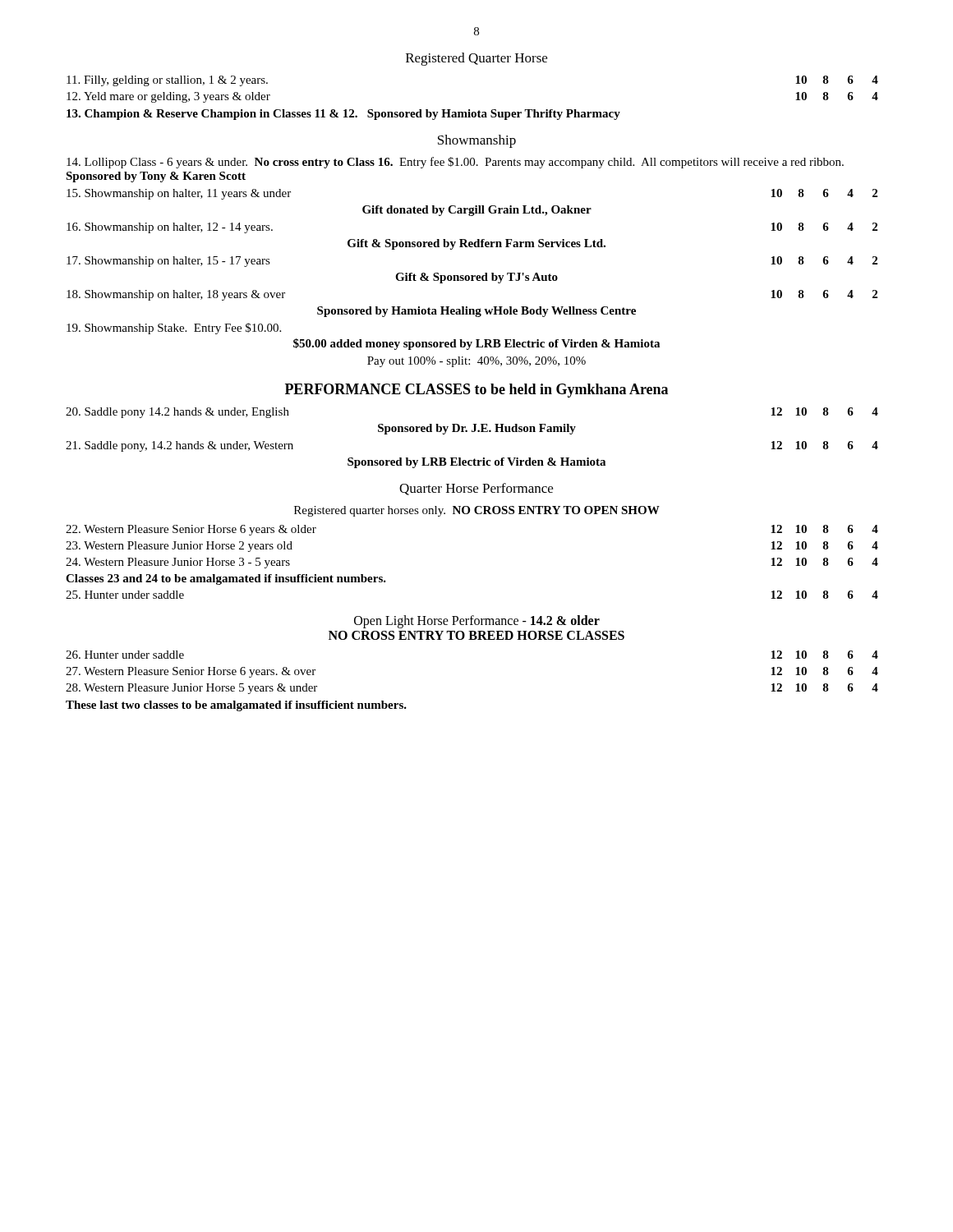
Task: Select the text starting "17. Showmanship on halter,"
Action: point(165,262)
